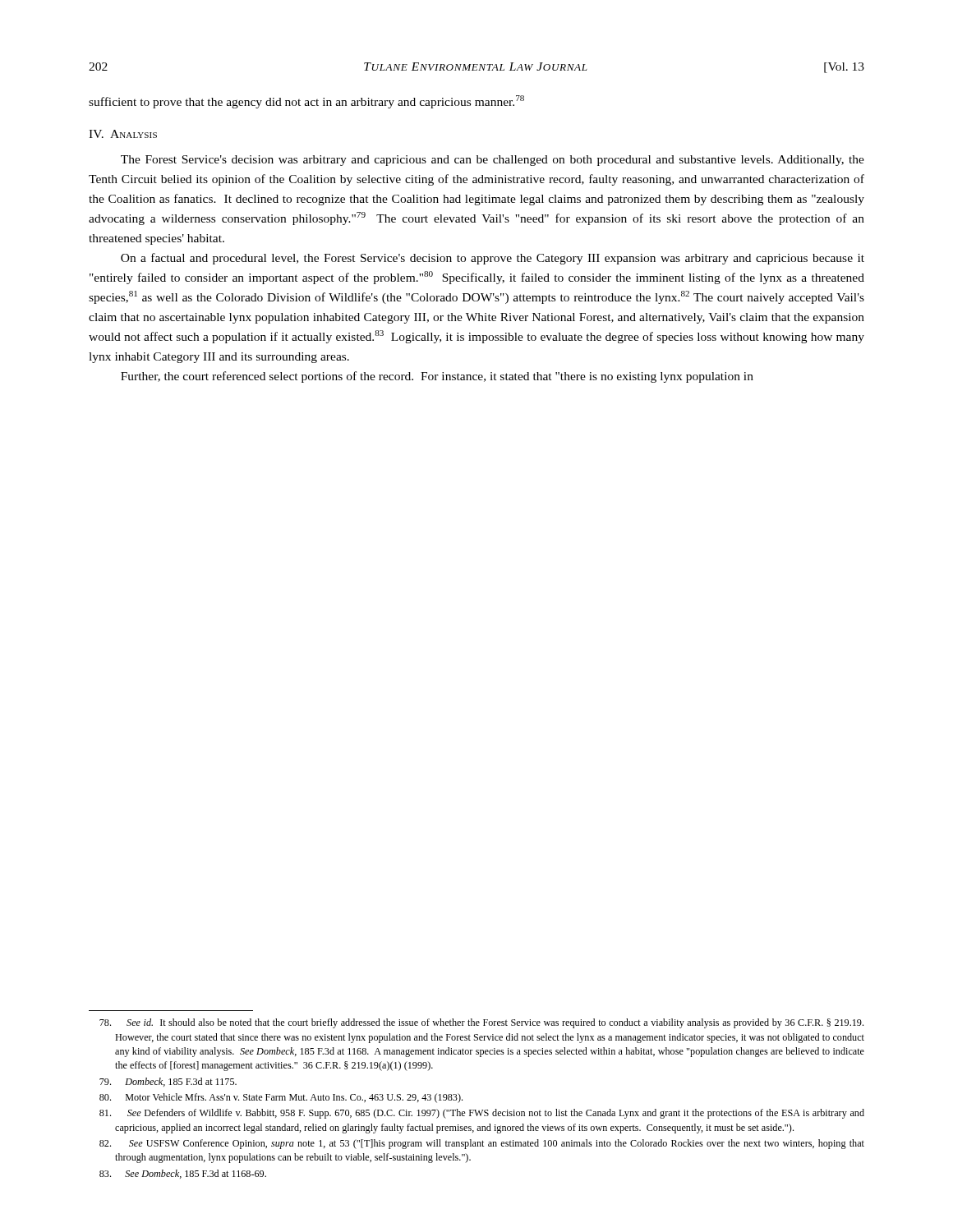Locate the footnote that says "See id. It should"

tap(476, 1045)
